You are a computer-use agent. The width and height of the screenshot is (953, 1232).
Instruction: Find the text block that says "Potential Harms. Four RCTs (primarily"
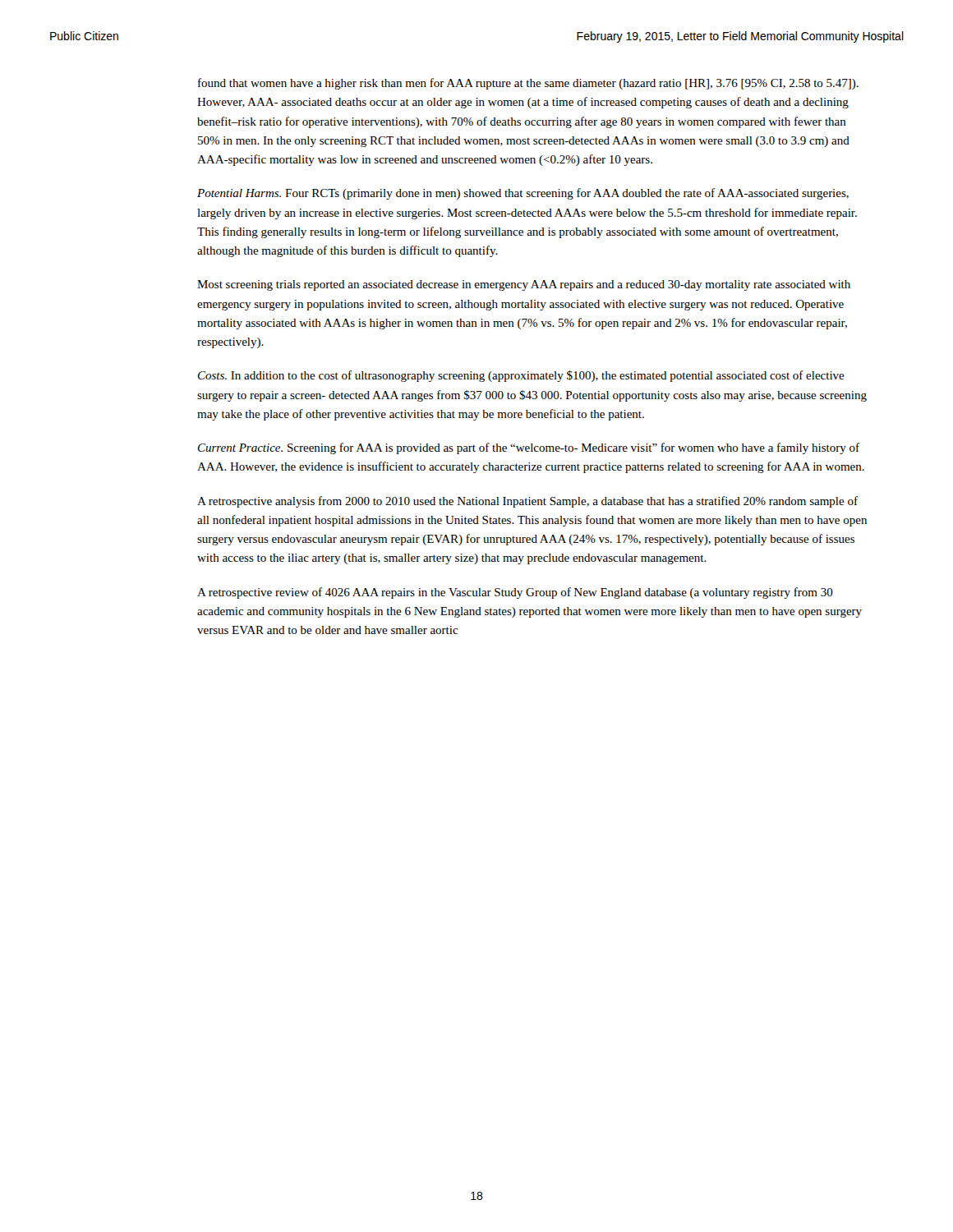[x=527, y=222]
